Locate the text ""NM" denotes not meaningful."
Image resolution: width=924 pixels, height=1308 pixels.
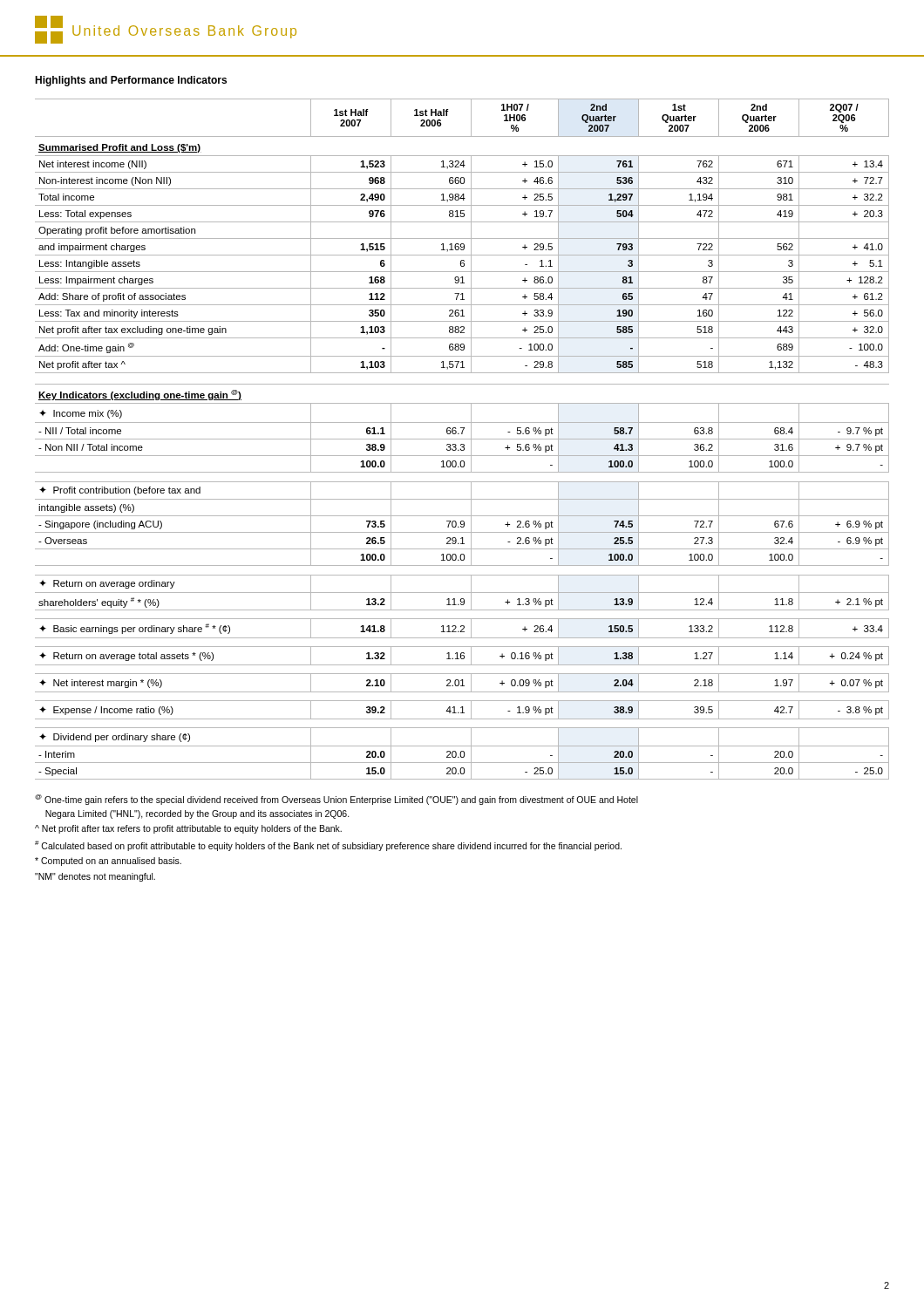click(x=95, y=876)
